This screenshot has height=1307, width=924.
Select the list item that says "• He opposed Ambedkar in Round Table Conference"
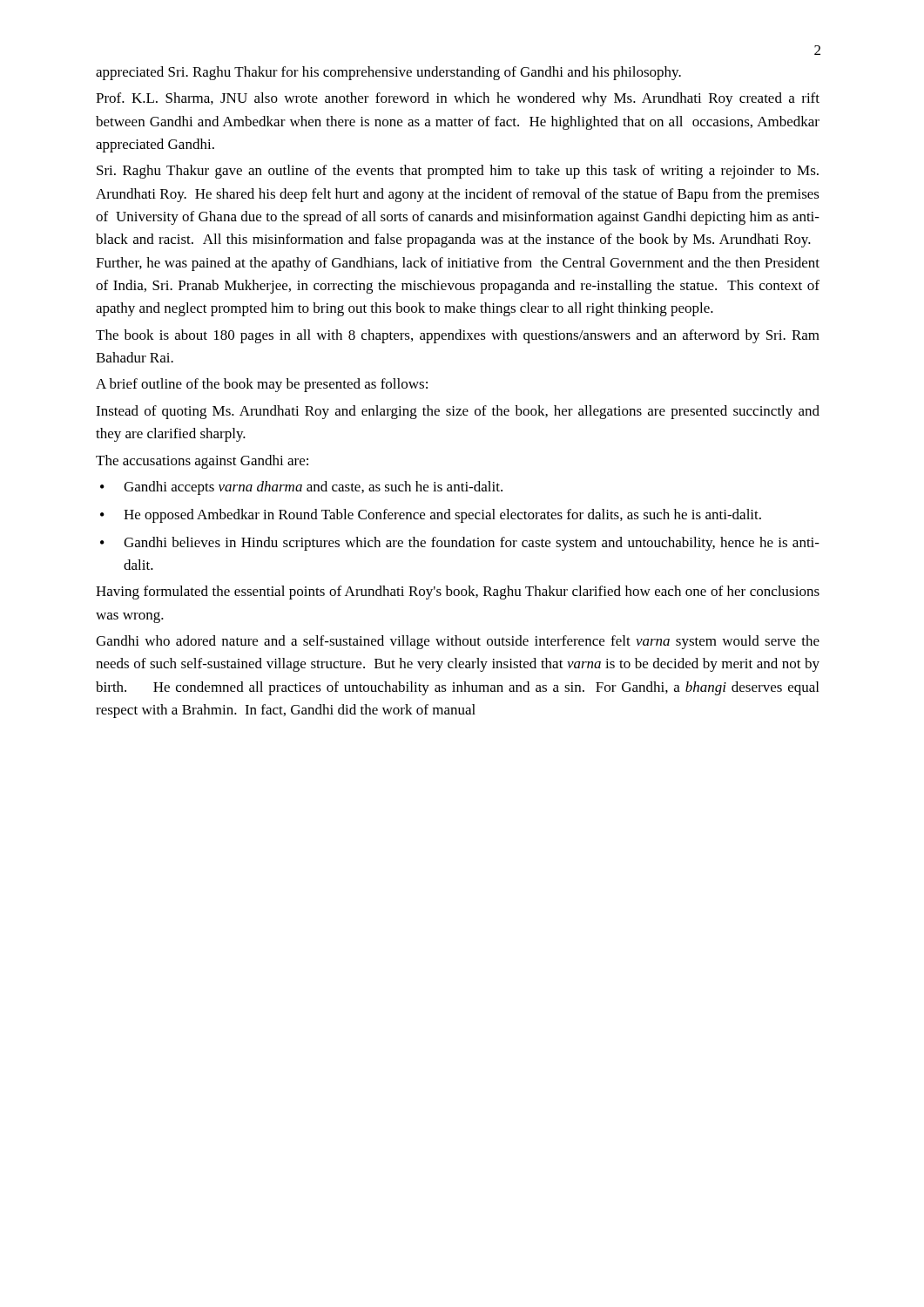tap(458, 516)
